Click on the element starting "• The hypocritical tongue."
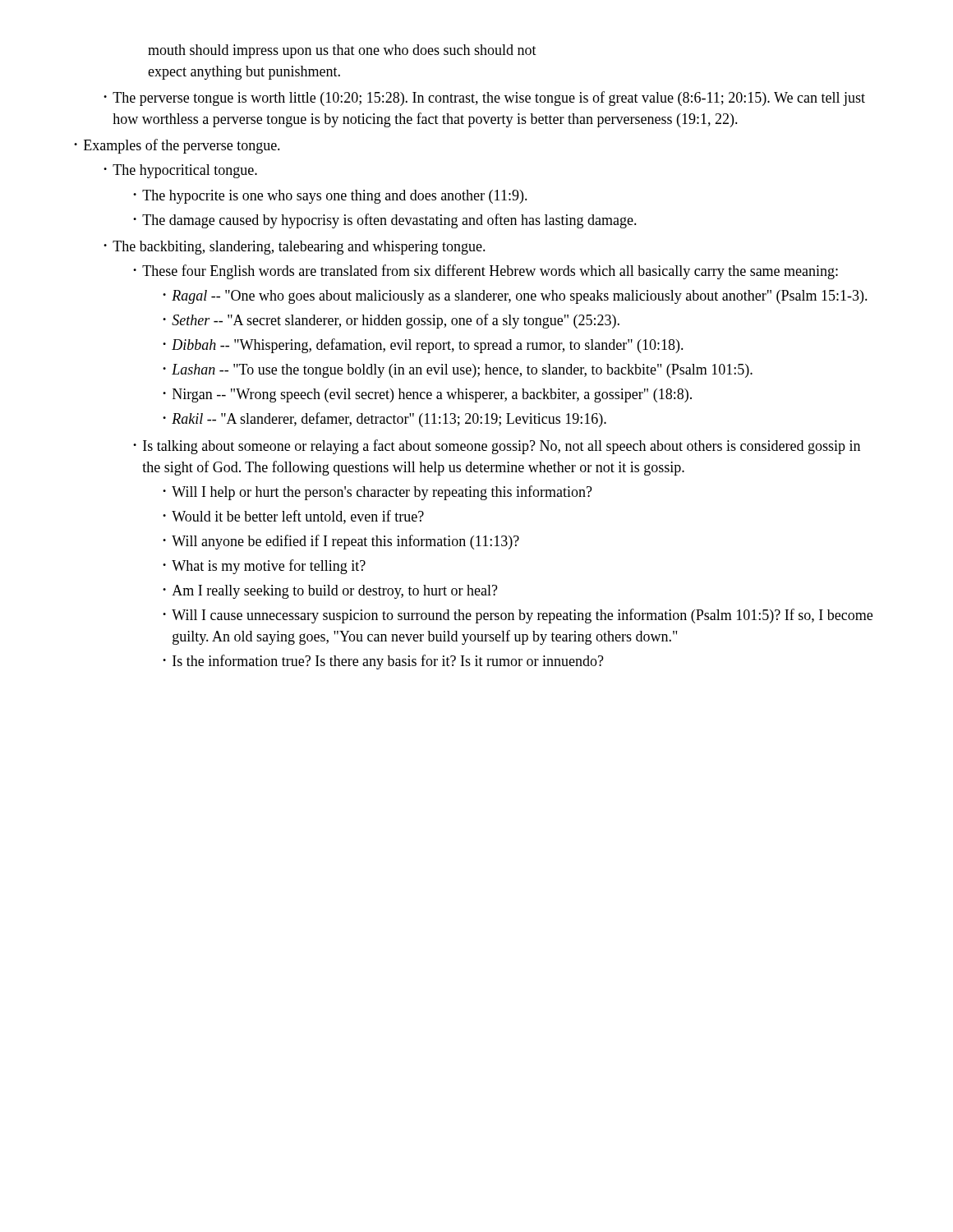 (180, 171)
